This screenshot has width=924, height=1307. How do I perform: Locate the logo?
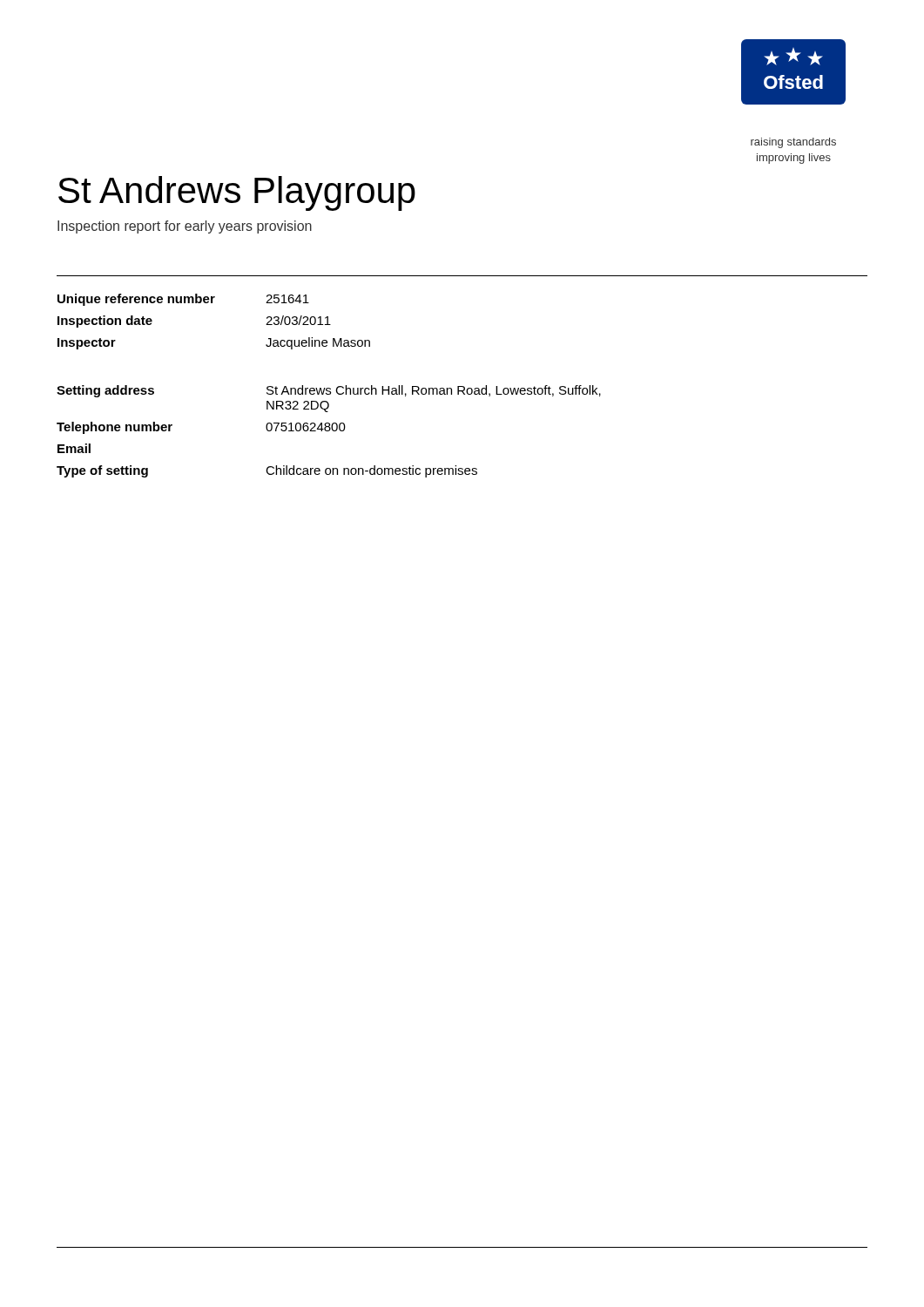pos(793,100)
